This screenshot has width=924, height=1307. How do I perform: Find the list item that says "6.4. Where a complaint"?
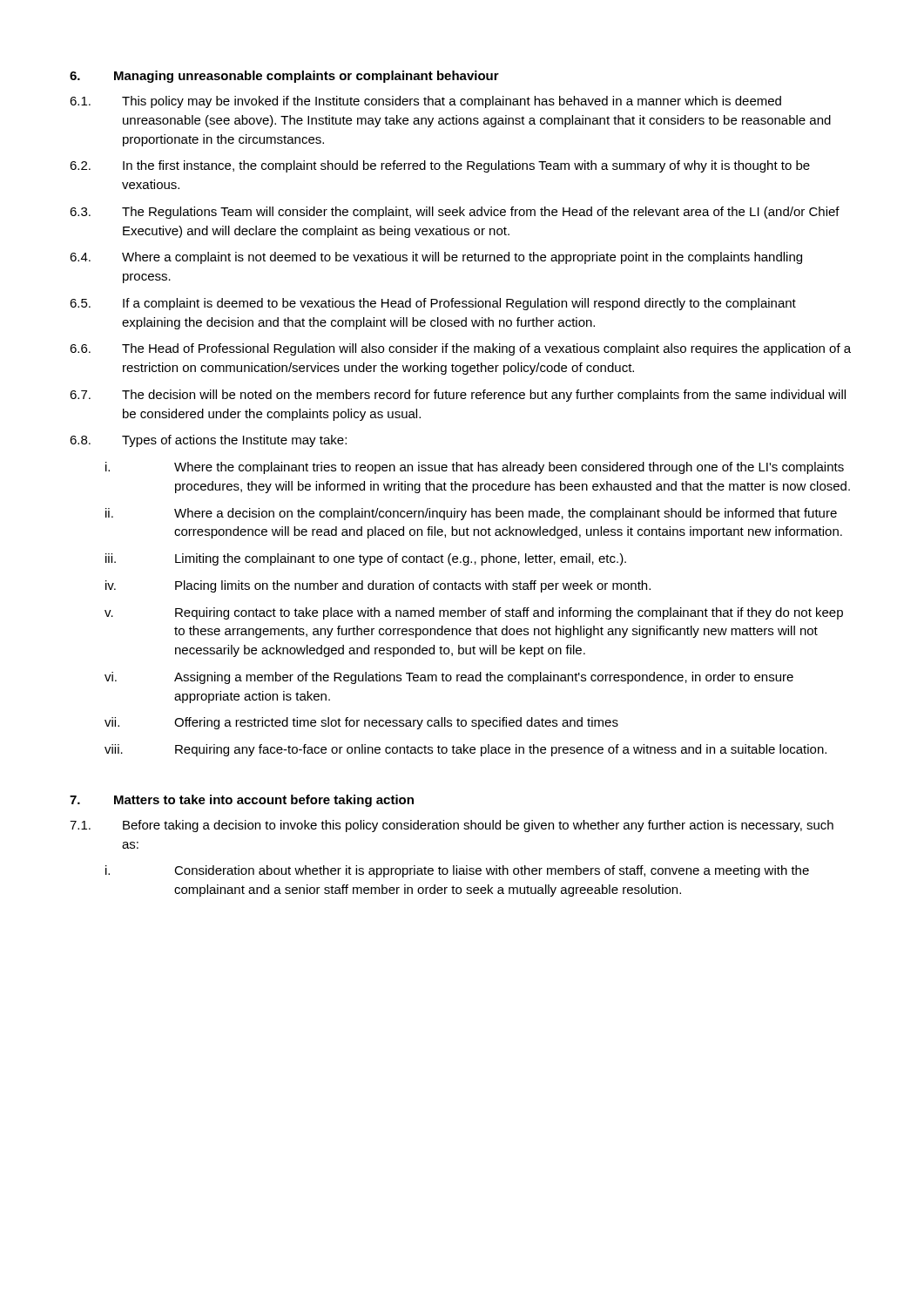tap(462, 267)
